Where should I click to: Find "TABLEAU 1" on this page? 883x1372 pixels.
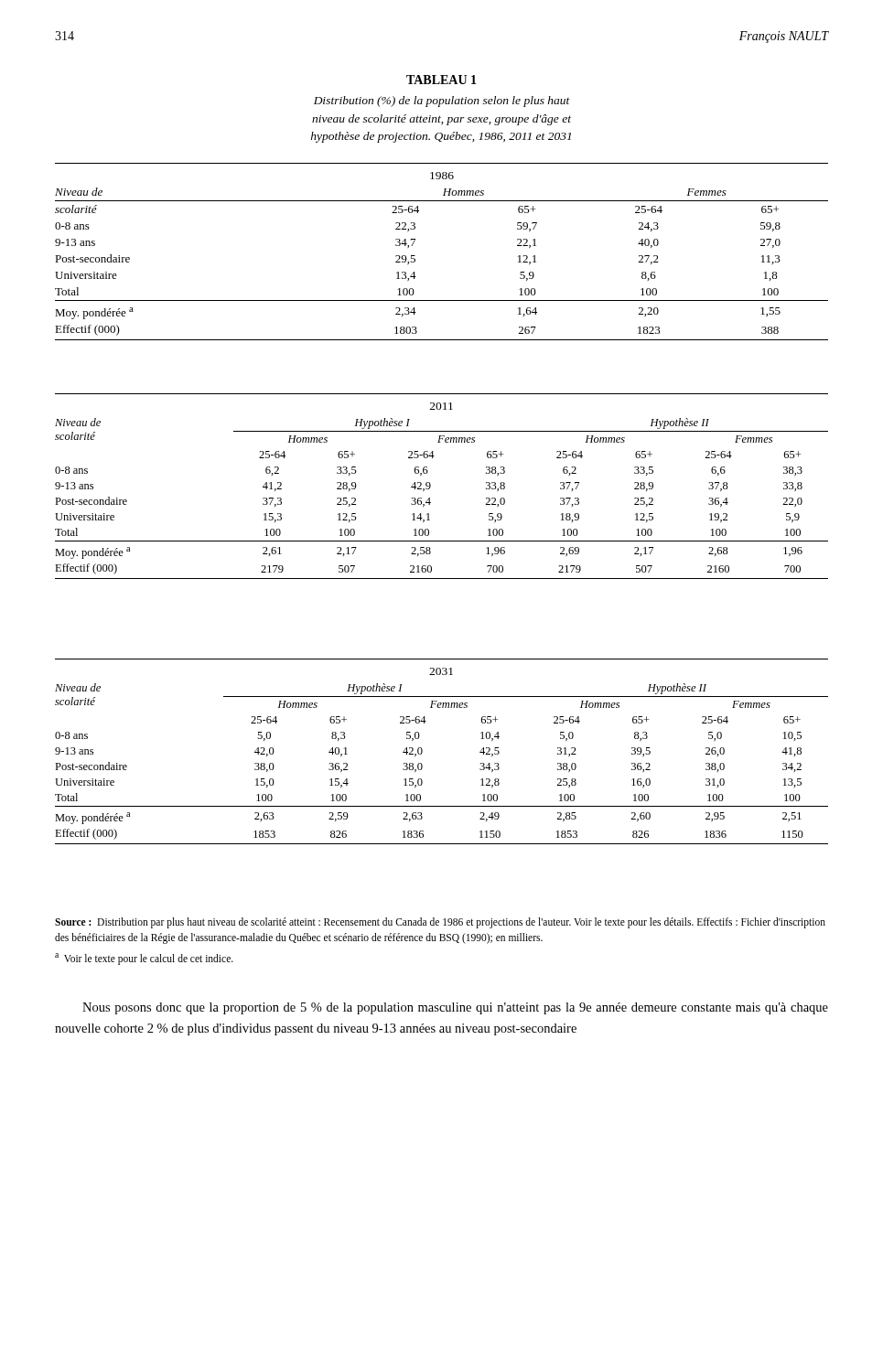442,80
